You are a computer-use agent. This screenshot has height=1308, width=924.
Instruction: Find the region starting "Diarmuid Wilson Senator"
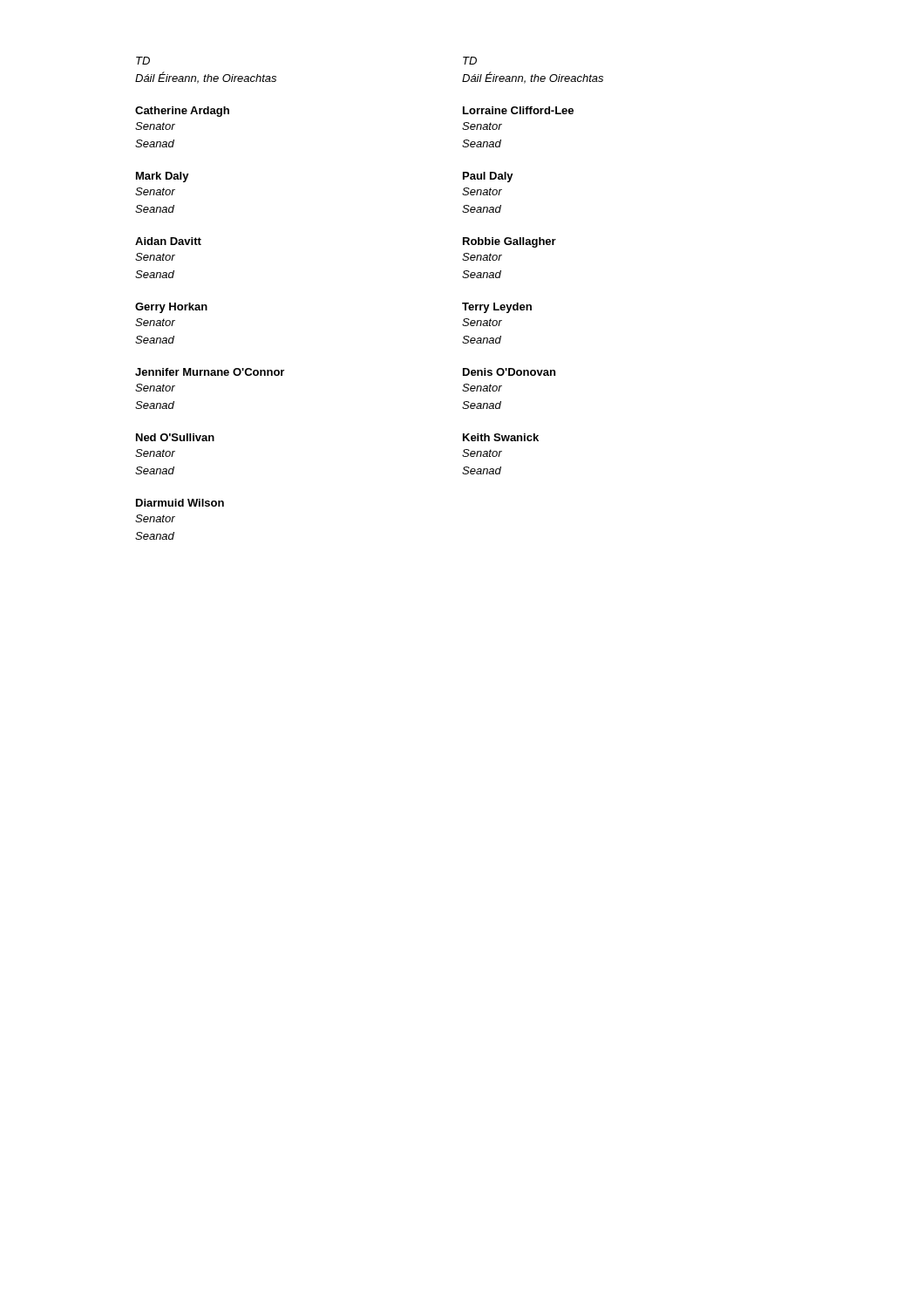point(180,503)
